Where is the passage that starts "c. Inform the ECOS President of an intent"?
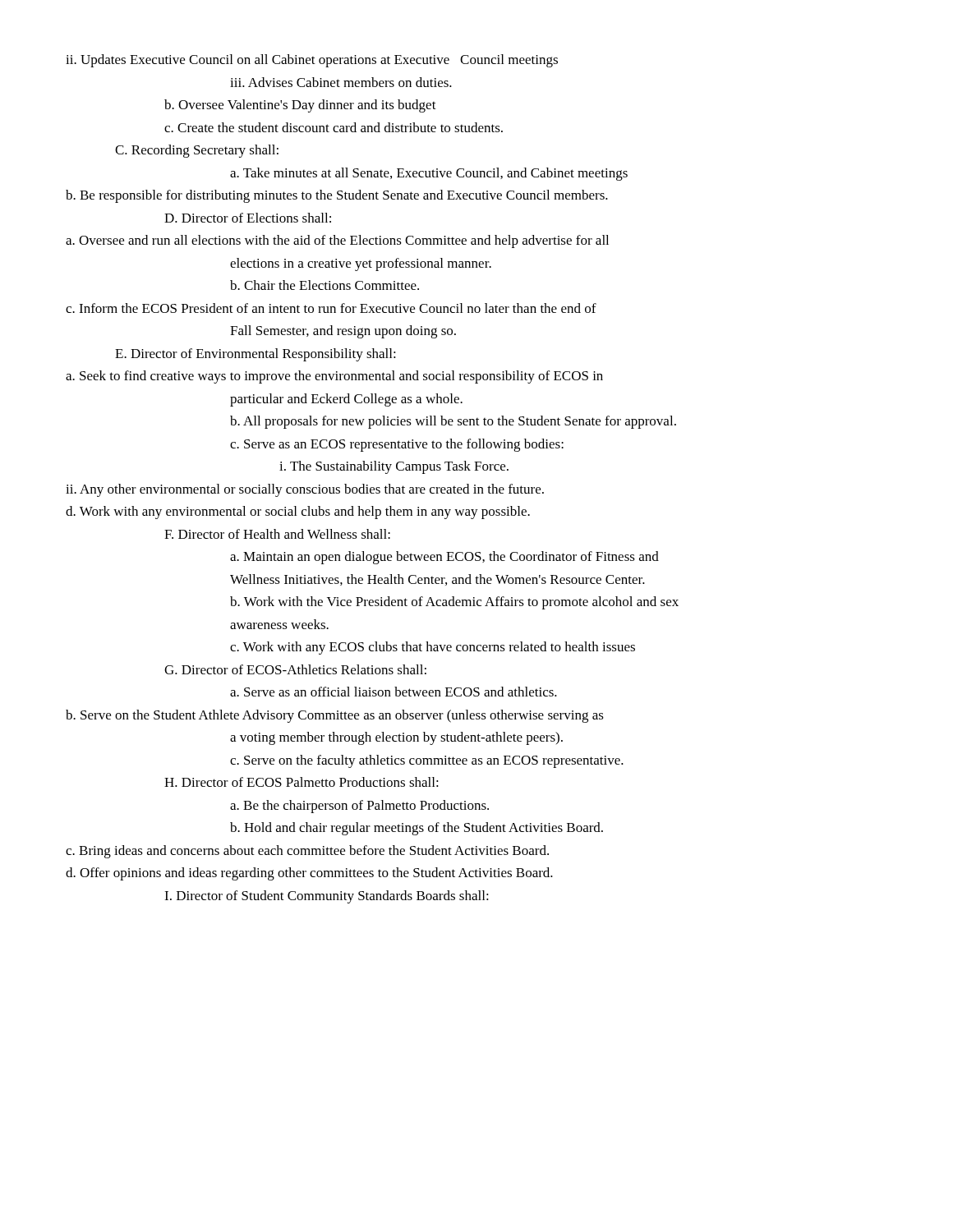Image resolution: width=953 pixels, height=1232 pixels. point(331,308)
